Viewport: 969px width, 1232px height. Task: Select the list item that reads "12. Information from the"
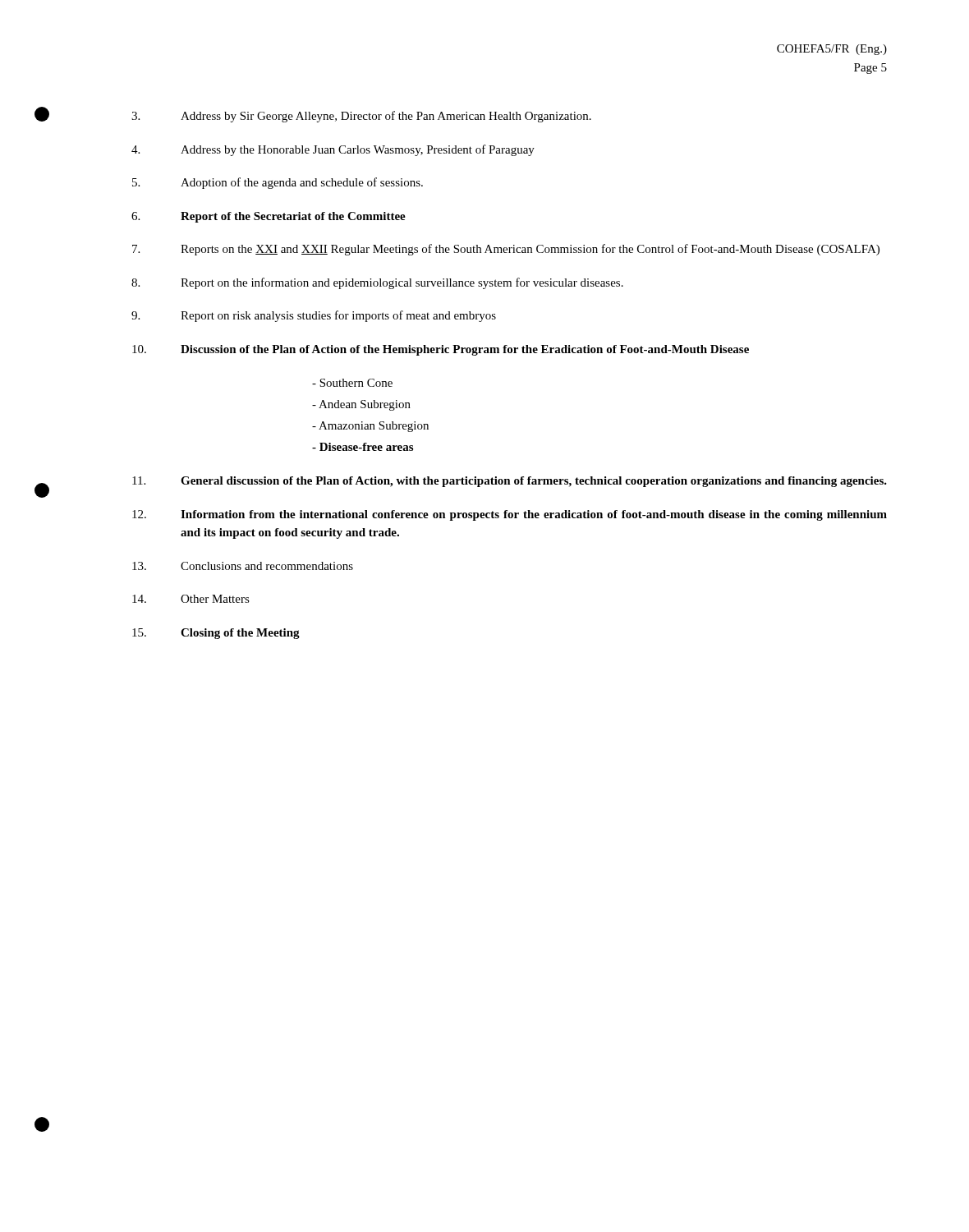pyautogui.click(x=509, y=523)
